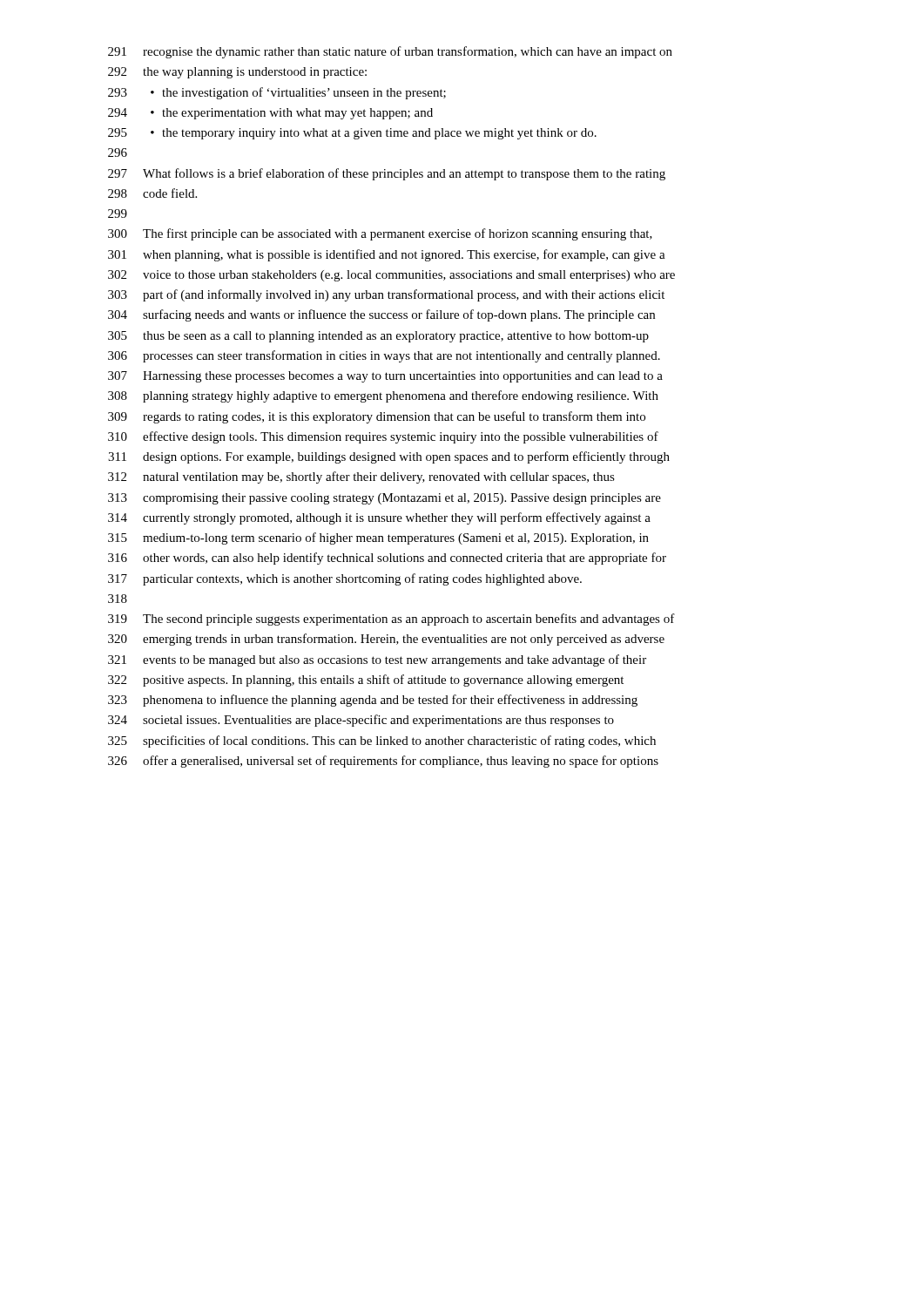Where is the passage that starts "297 What follows is a brief elaboration"?

(469, 184)
